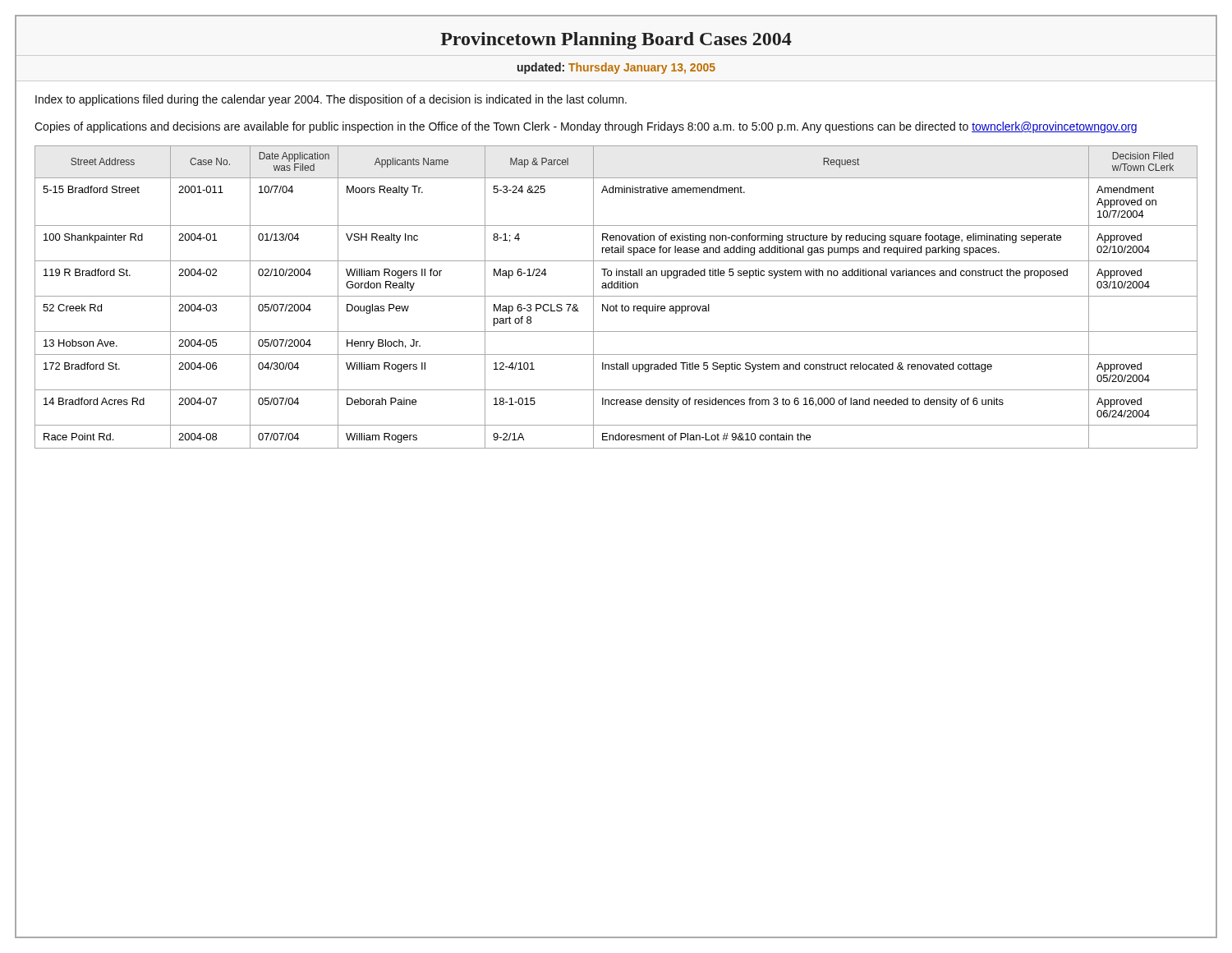Screen dimensions: 953x1232
Task: Click where it says "updated: Thursday January 13, 2005"
Action: coord(616,67)
